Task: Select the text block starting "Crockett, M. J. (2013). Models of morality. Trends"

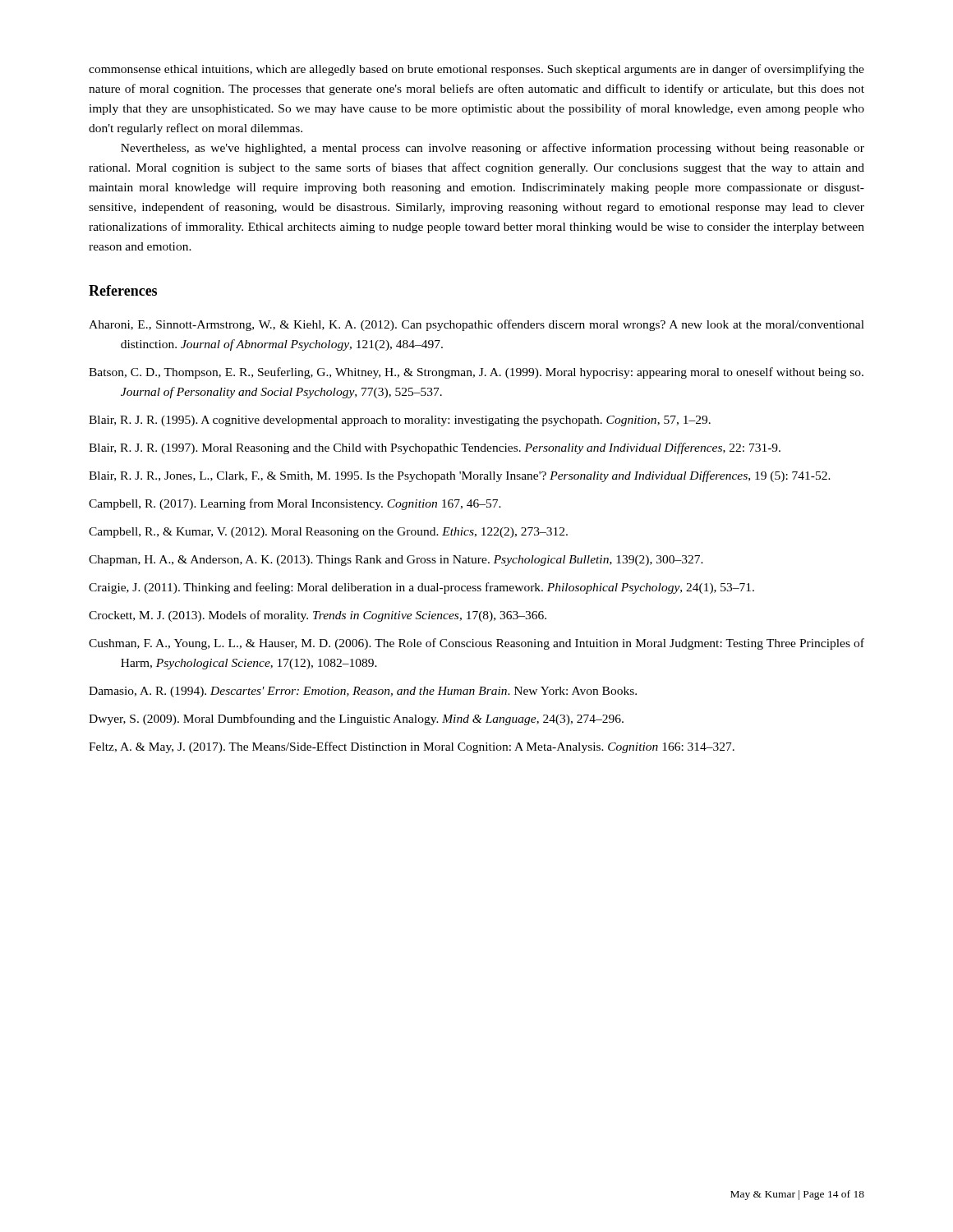Action: click(318, 615)
